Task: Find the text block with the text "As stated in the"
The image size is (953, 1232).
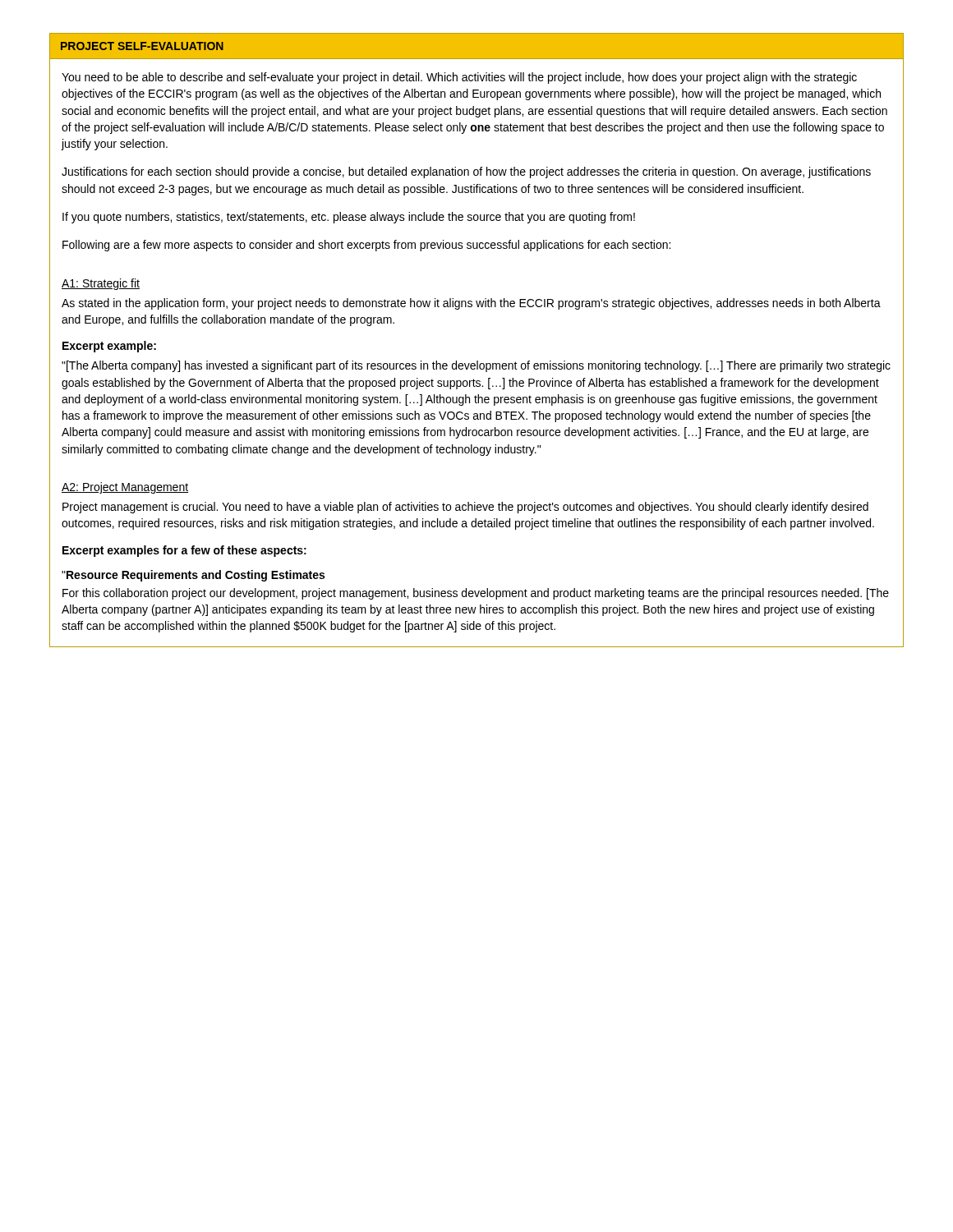Action: [x=471, y=311]
